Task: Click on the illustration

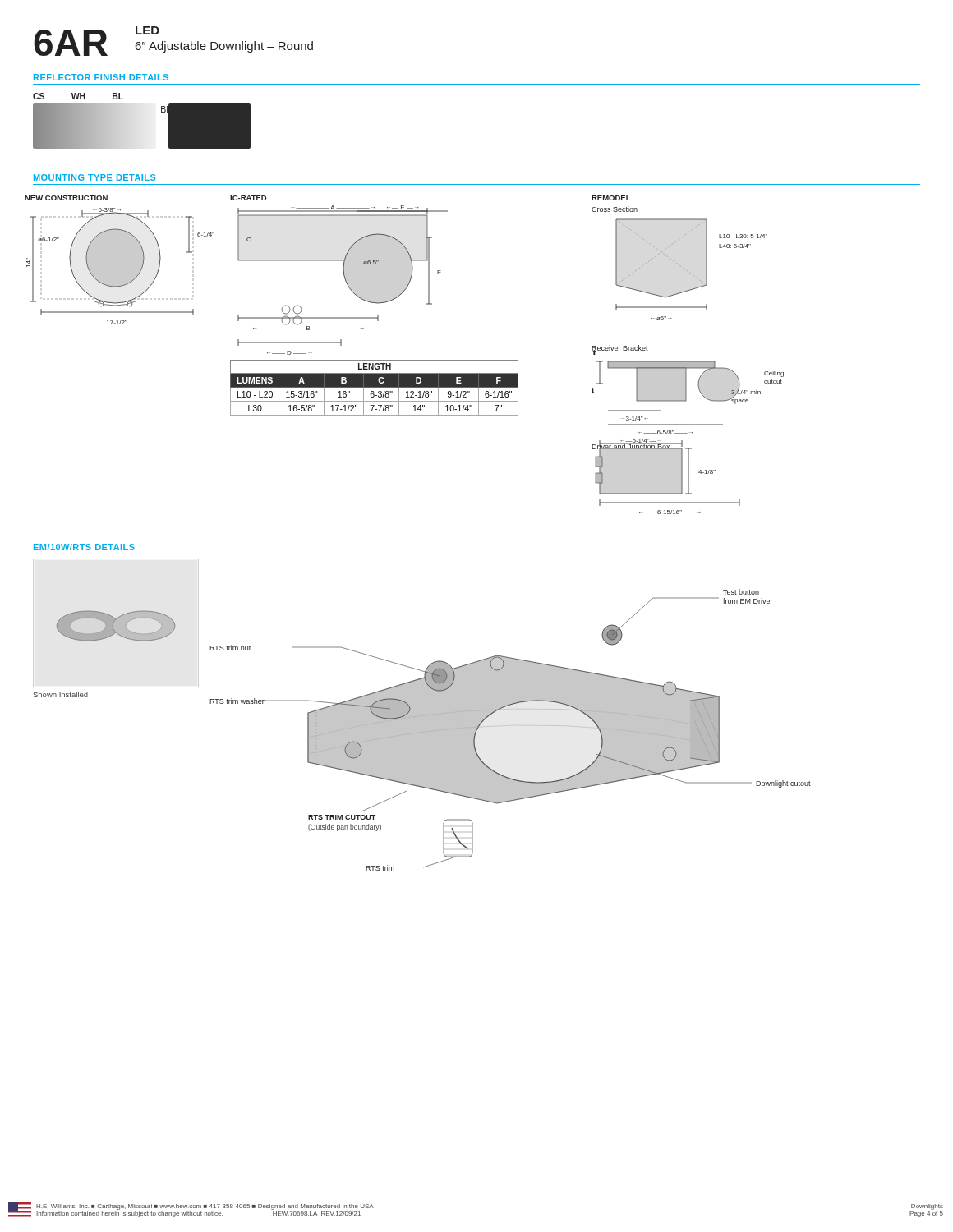Action: coord(144,130)
